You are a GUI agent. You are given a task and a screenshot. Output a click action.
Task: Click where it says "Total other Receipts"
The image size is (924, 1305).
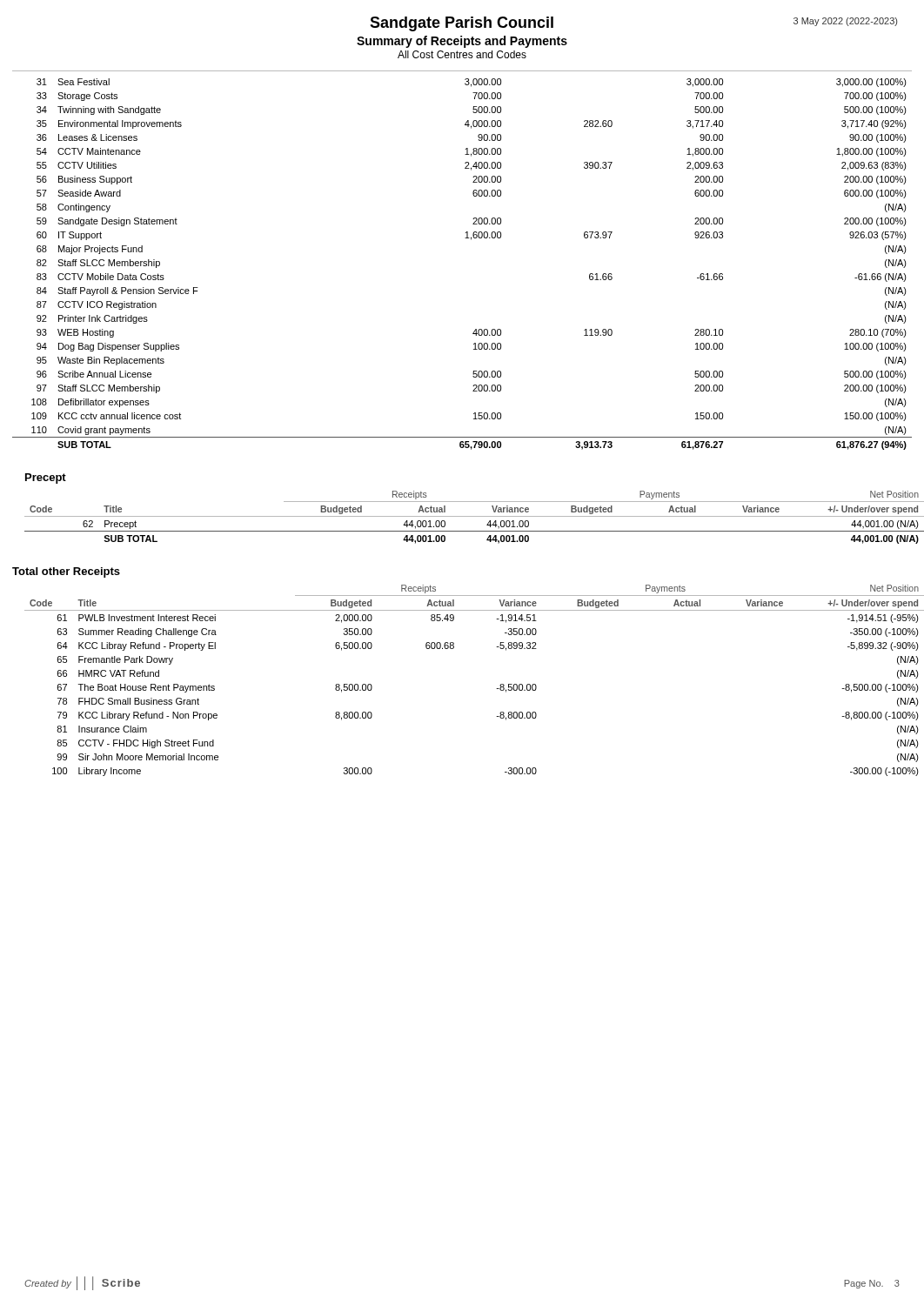click(66, 571)
